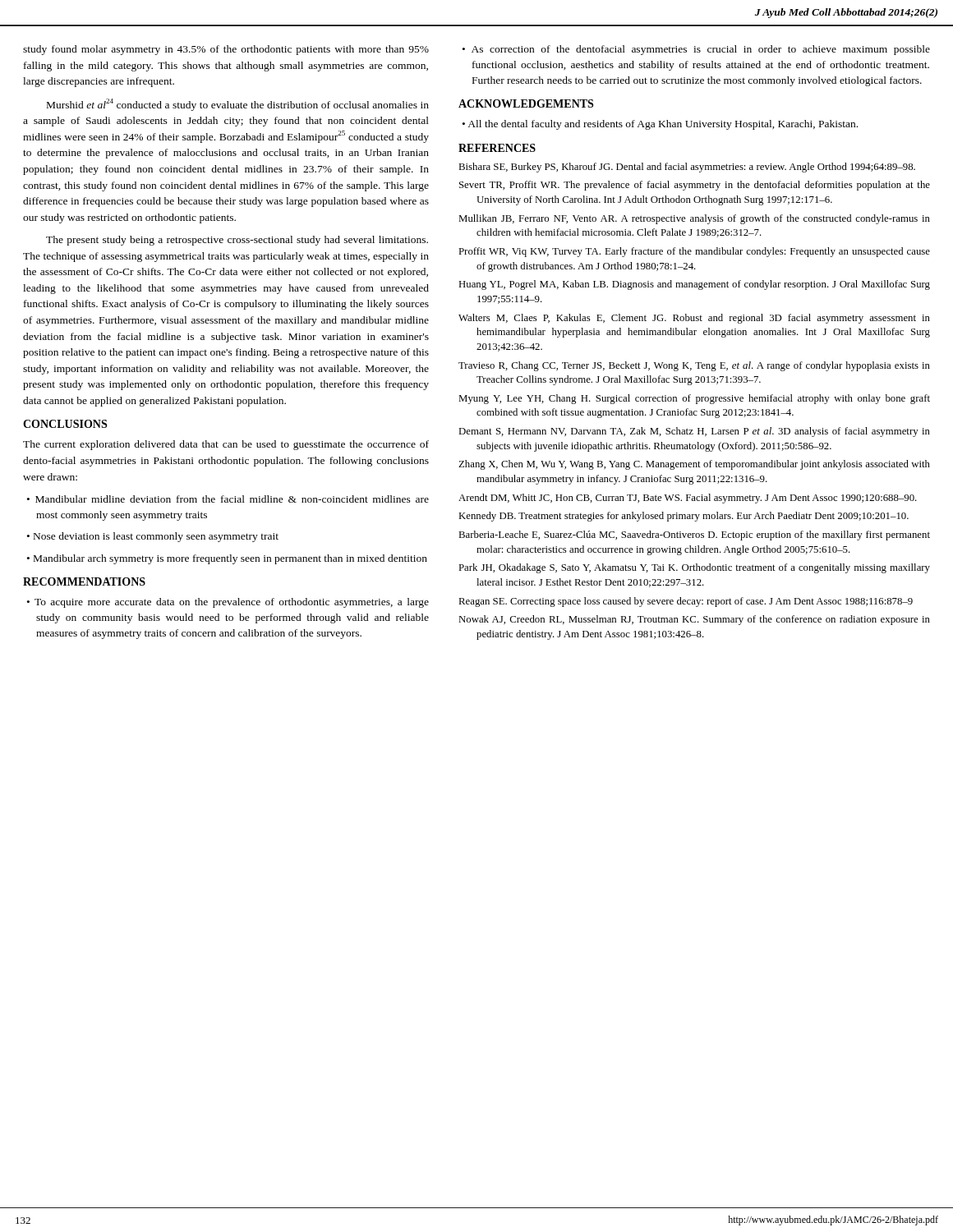Find the block on this page that starts "Bishara SE, Burkey PS, Kharouf JG. Dental and"
Screen dimensions: 1232x953
coord(687,166)
